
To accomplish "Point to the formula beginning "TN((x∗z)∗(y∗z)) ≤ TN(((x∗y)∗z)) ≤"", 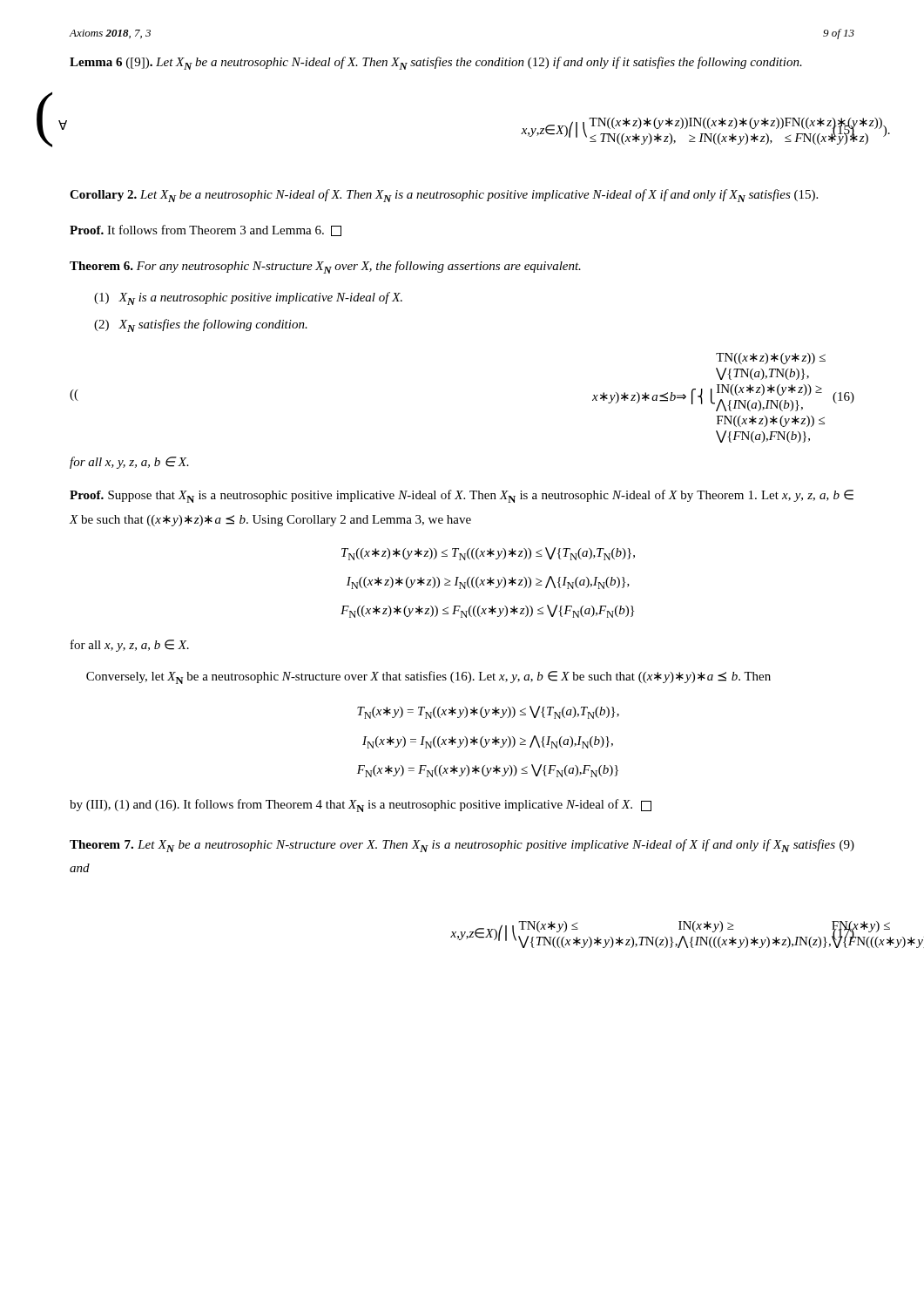I will (x=488, y=583).
